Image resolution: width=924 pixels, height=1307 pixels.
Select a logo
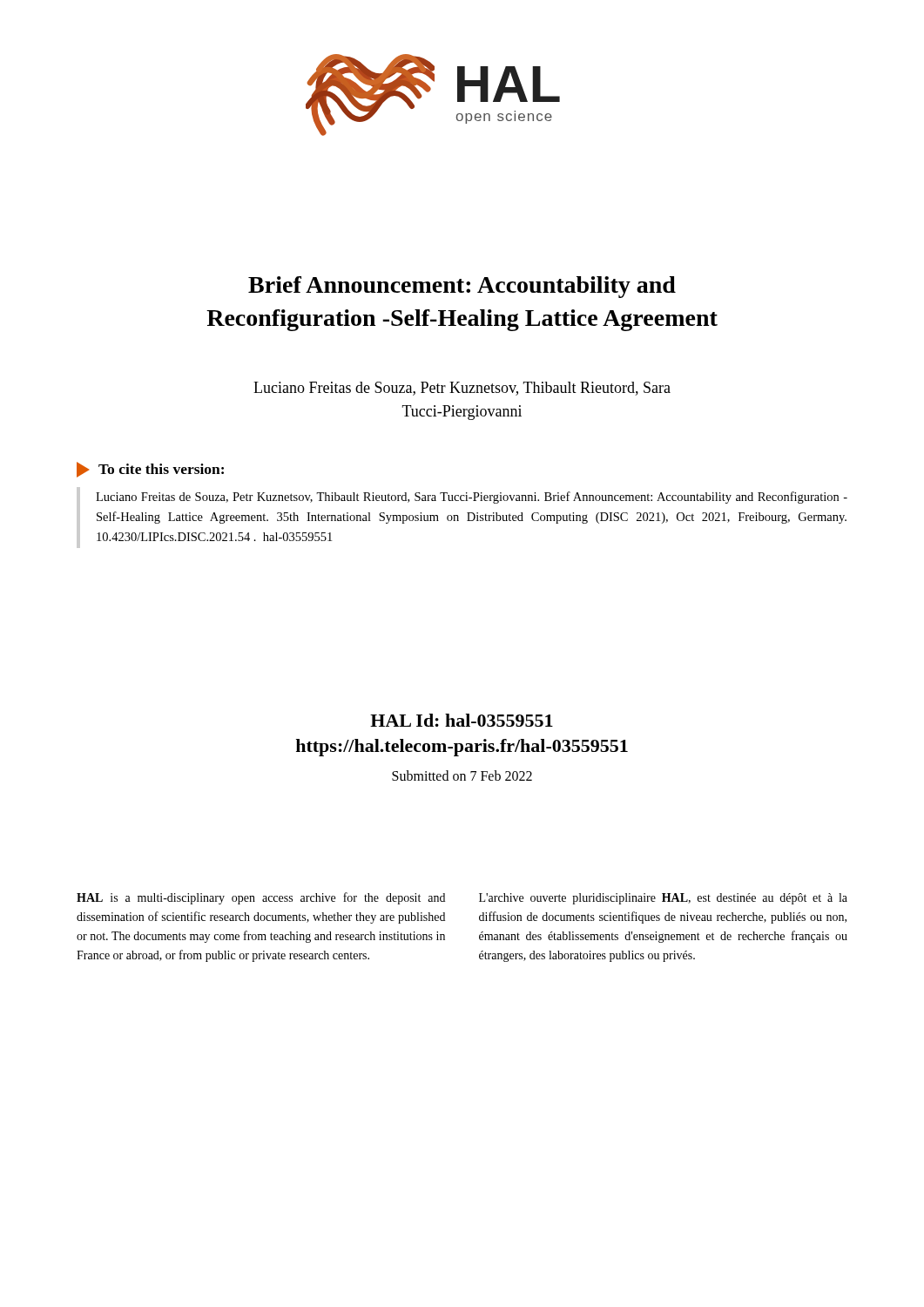coord(462,91)
